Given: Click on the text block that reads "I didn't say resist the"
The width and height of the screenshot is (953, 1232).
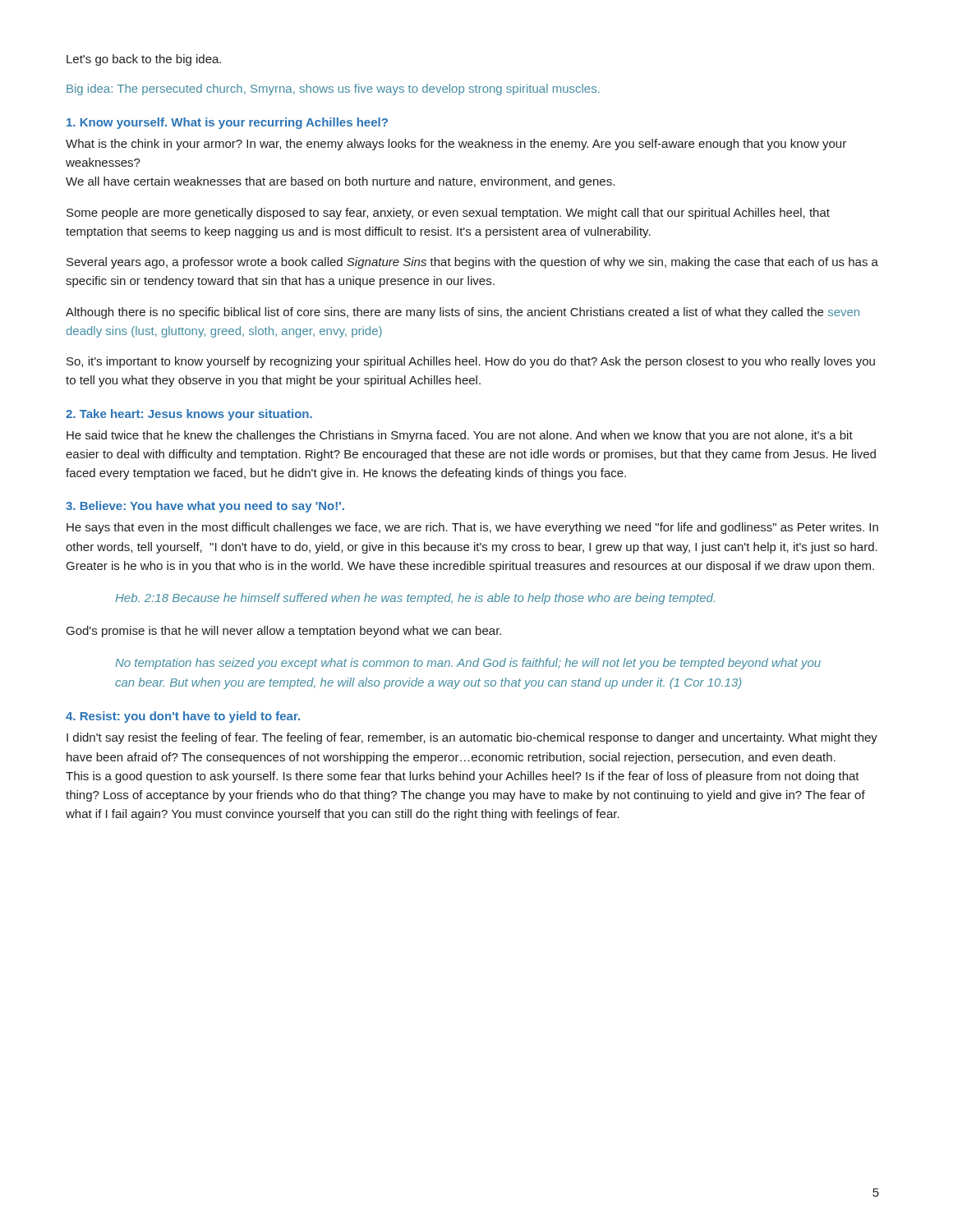Looking at the screenshot, I should pyautogui.click(x=472, y=776).
